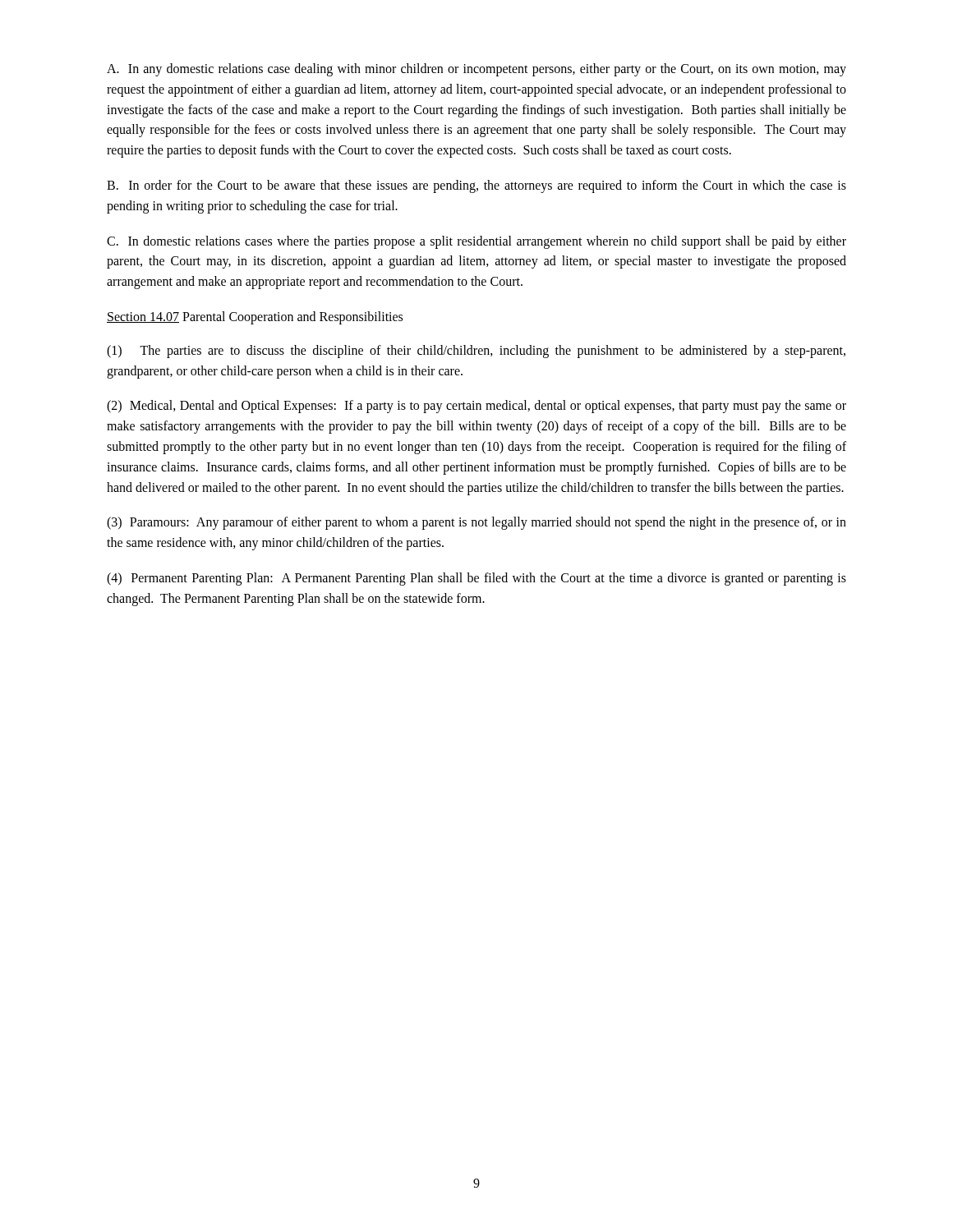This screenshot has width=953, height=1232.
Task: Locate the block of text that opens with "(2) Medical, Dental and Optical"
Action: point(476,446)
